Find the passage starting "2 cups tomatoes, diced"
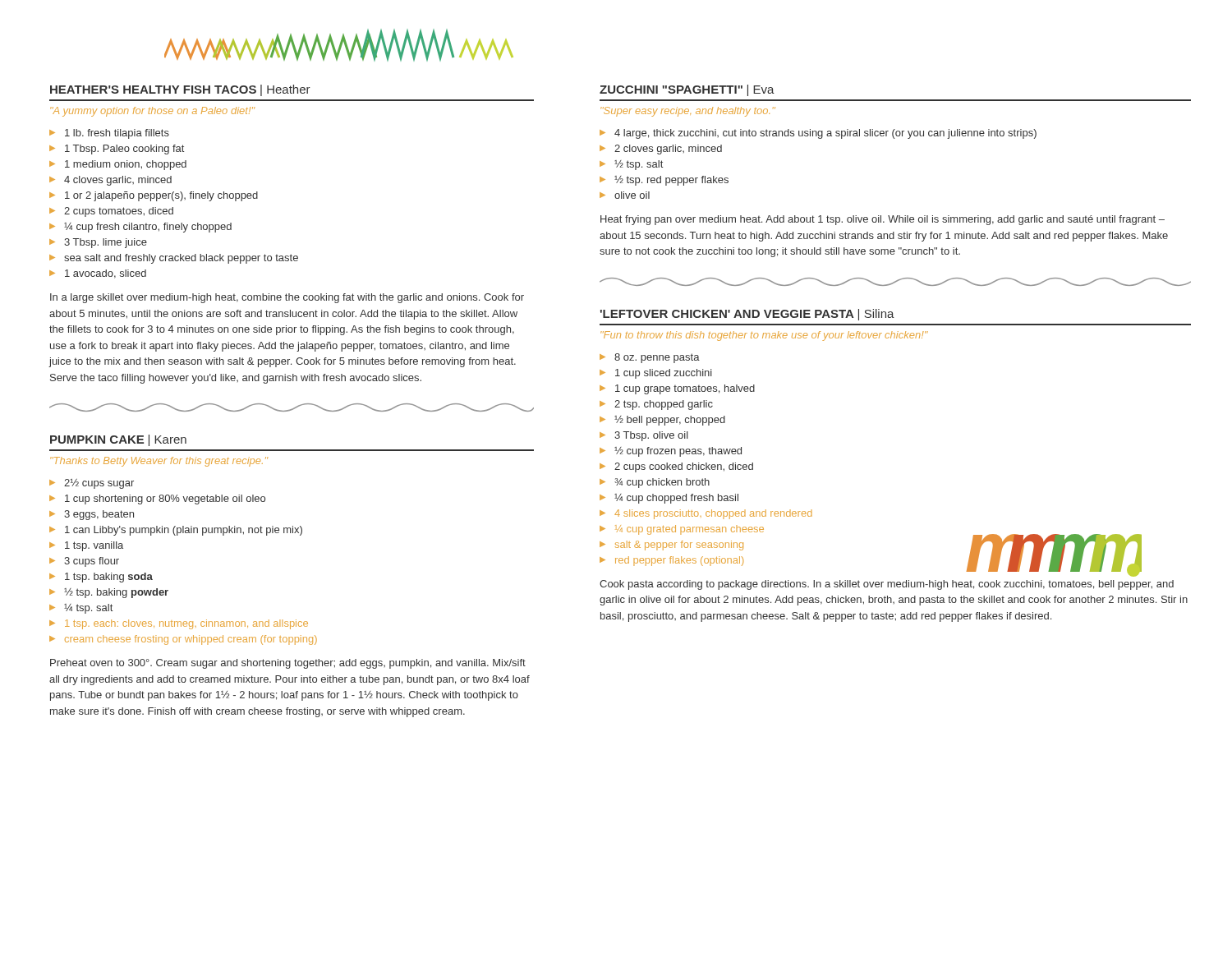 (119, 211)
